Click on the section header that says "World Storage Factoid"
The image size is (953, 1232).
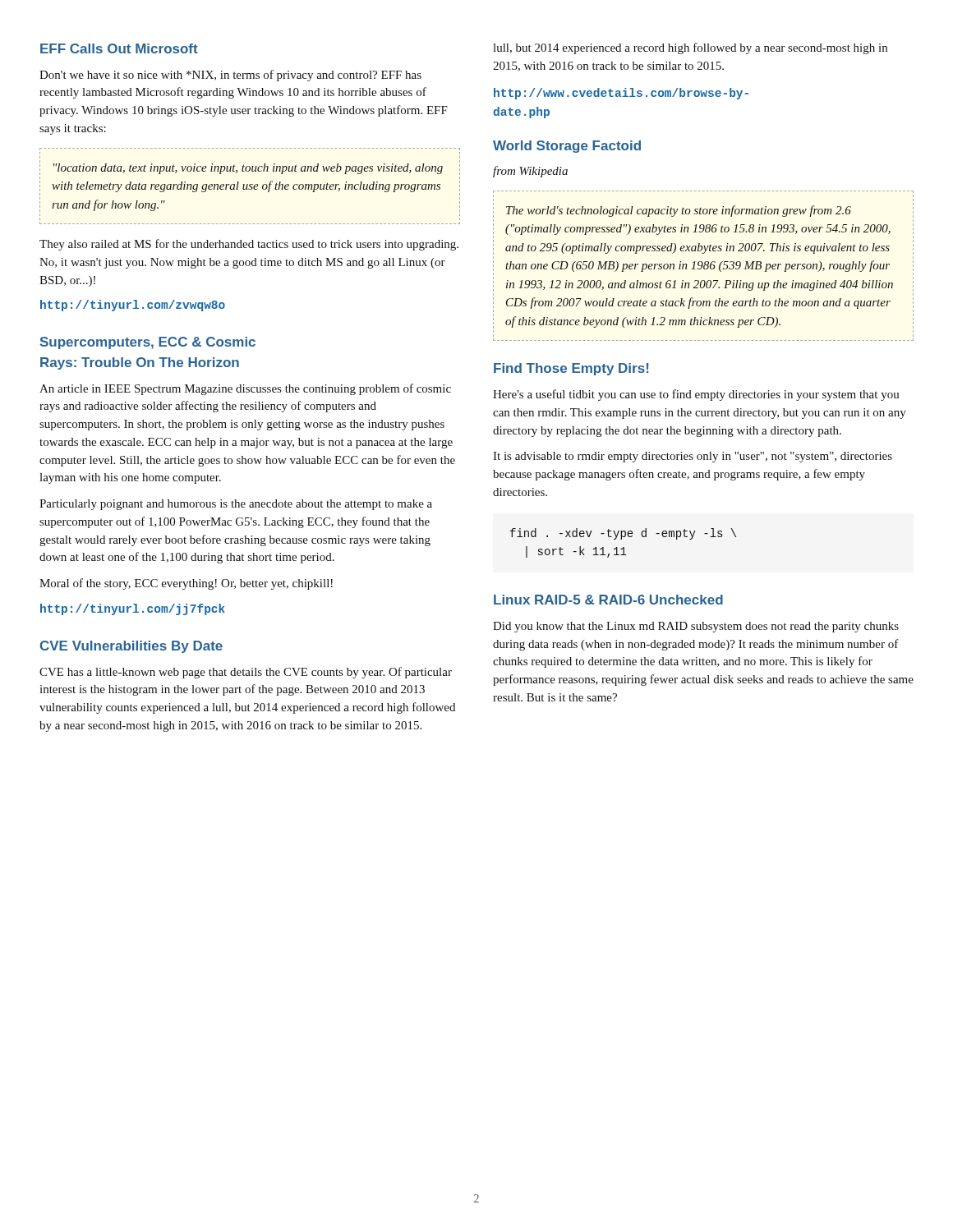567,147
